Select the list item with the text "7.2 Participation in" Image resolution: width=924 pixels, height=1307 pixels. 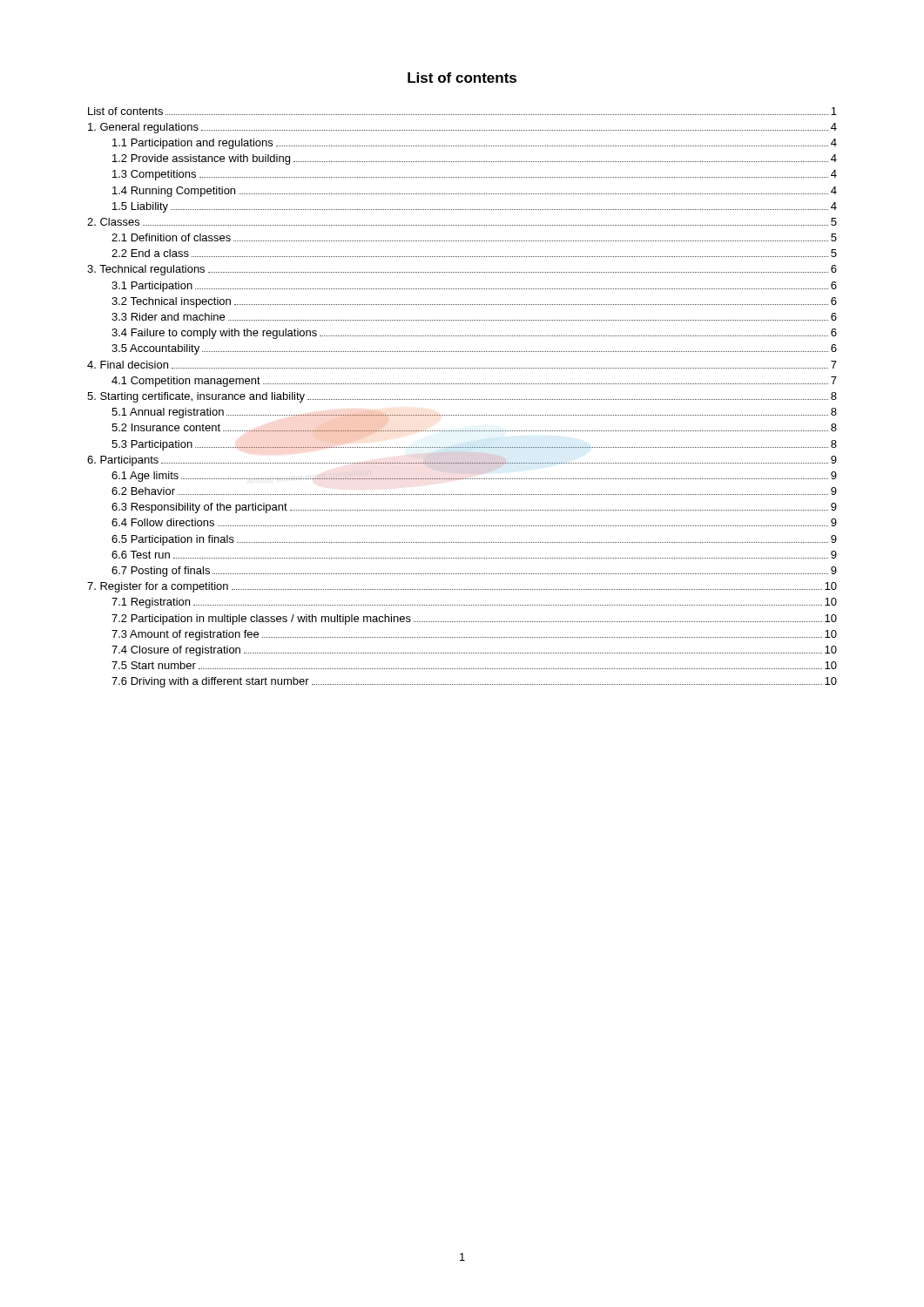pos(462,618)
